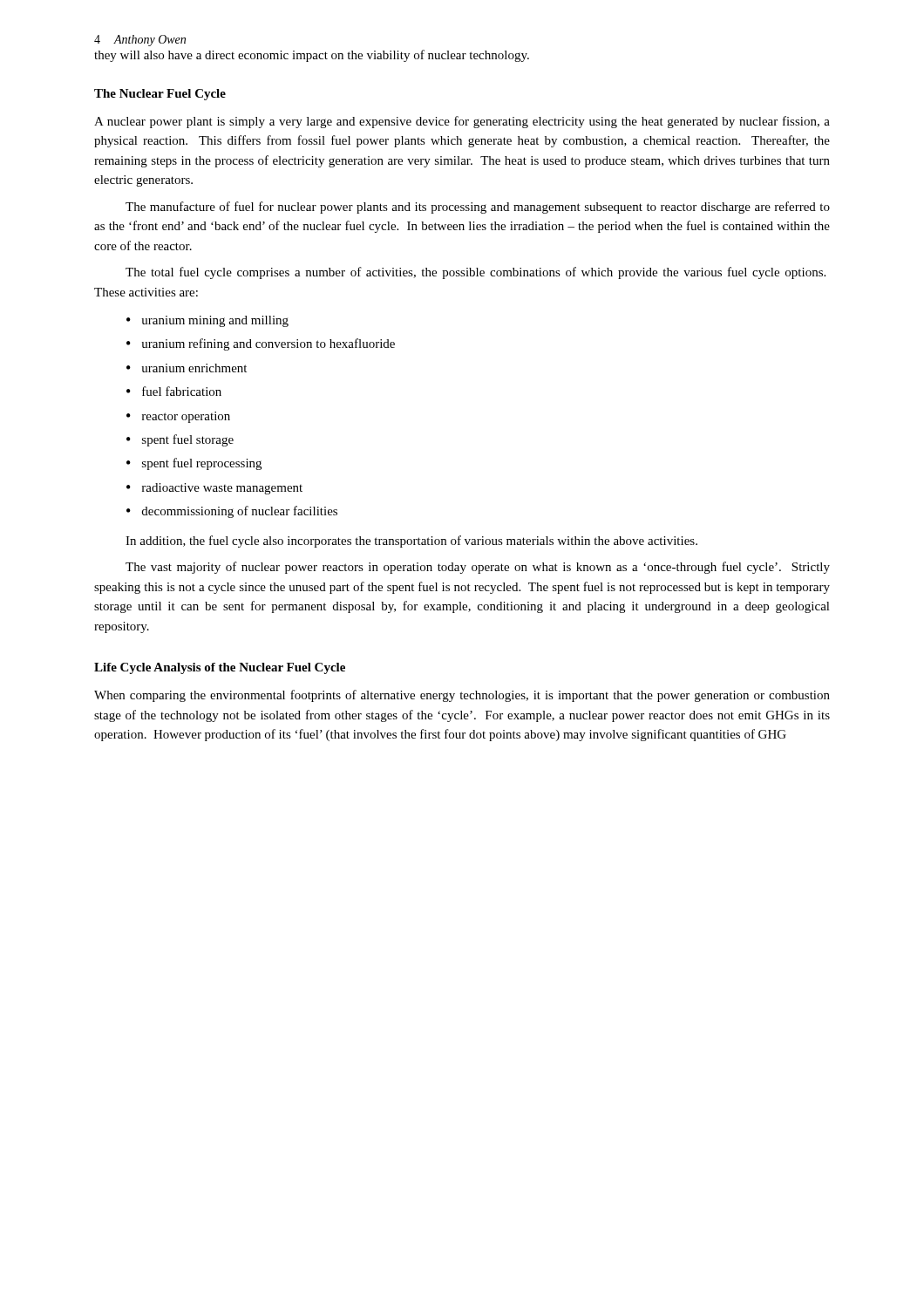Find the list item containing "• decommissioning of nuclear facilities"

tap(232, 512)
